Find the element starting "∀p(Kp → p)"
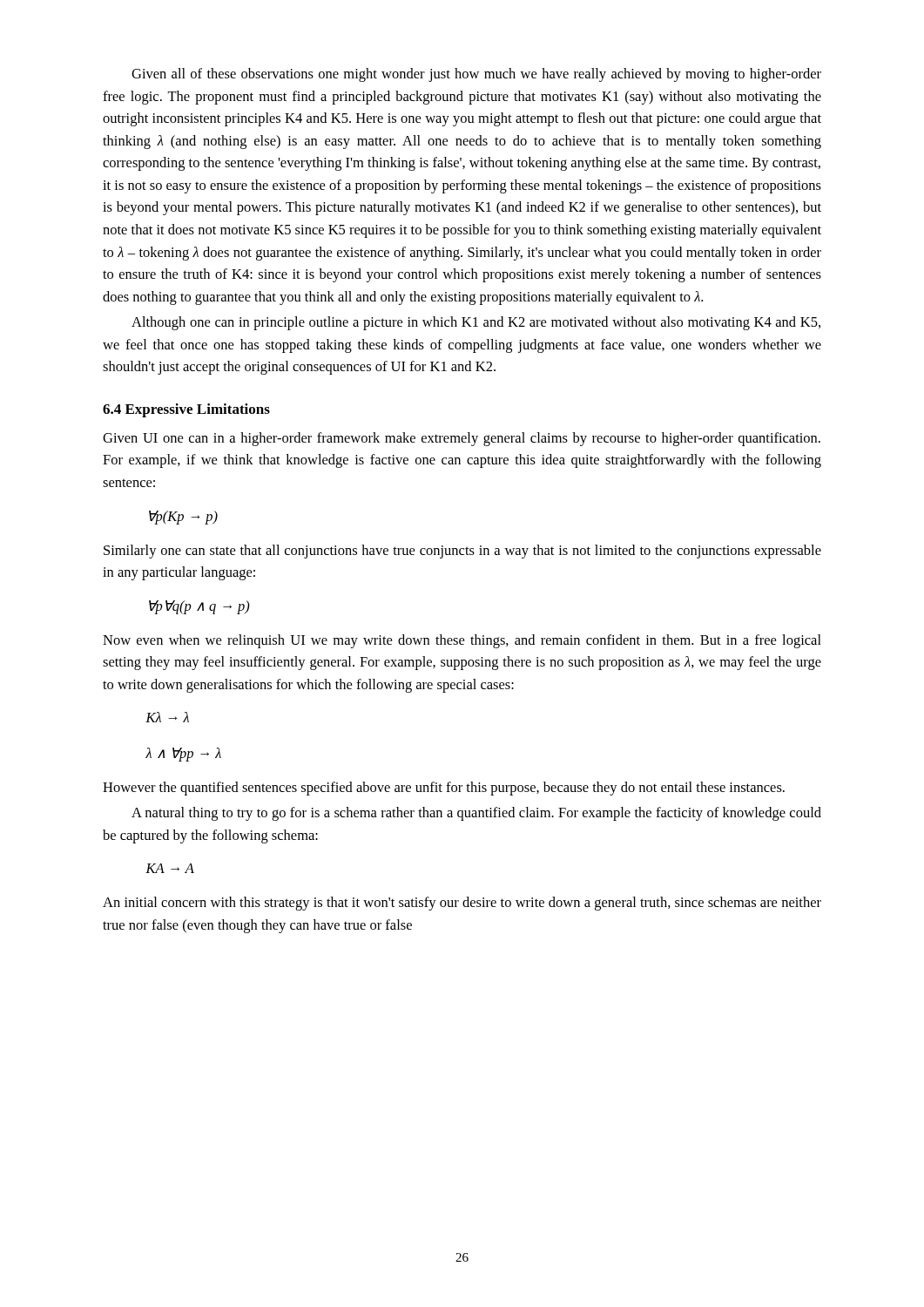The width and height of the screenshot is (924, 1307). [x=182, y=516]
